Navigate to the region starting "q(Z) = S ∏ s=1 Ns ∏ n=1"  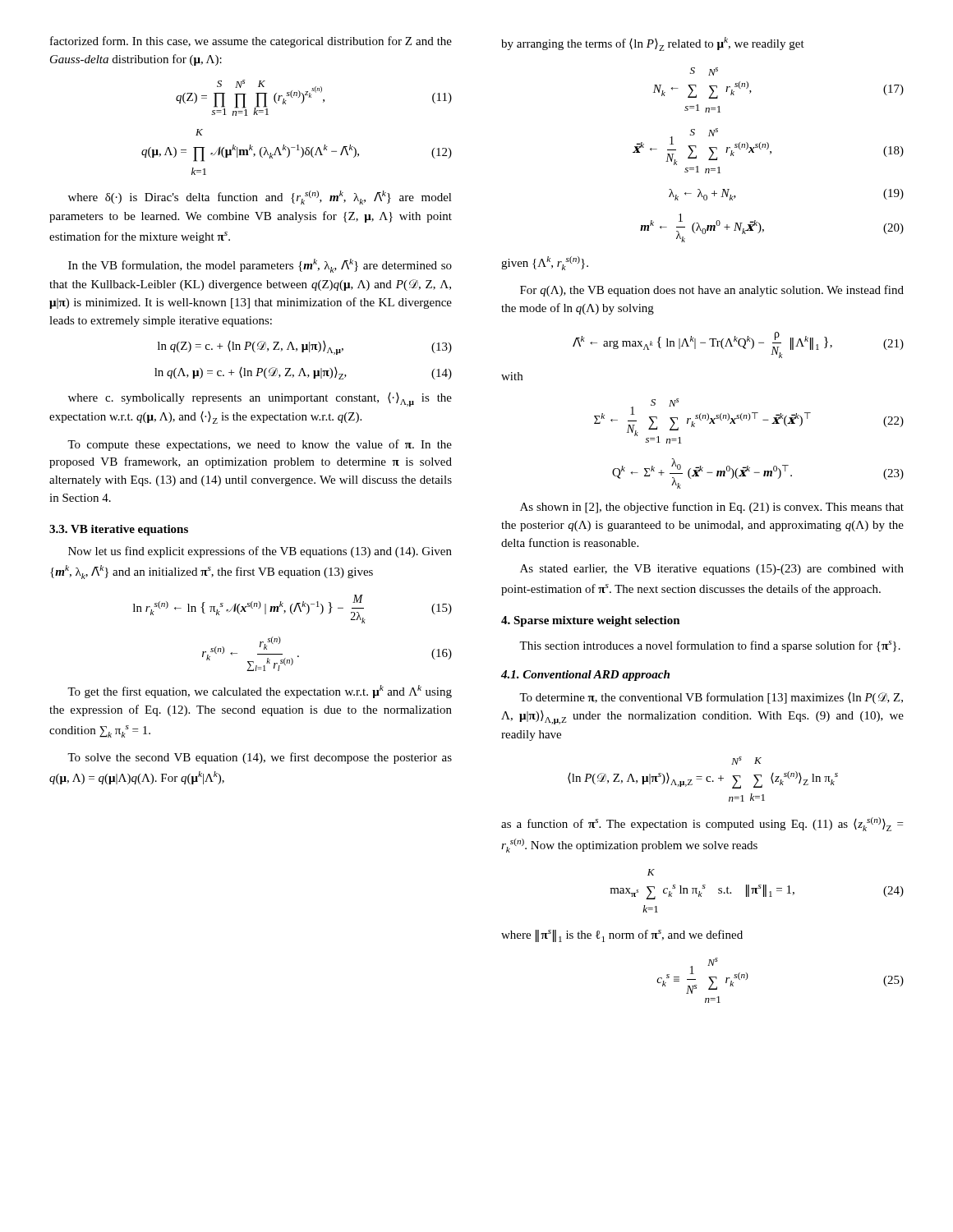click(x=314, y=98)
